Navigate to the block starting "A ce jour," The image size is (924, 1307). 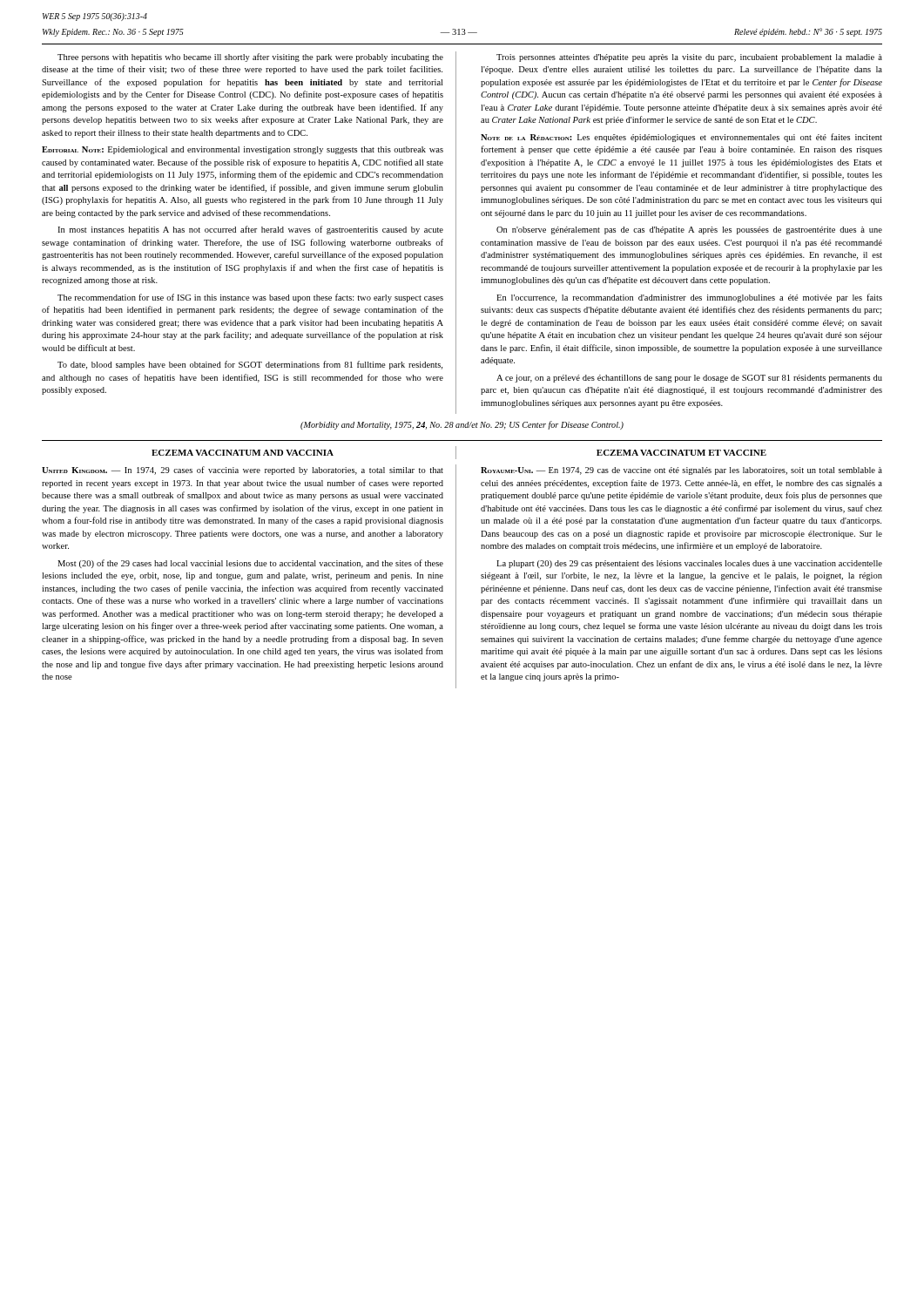pos(681,391)
